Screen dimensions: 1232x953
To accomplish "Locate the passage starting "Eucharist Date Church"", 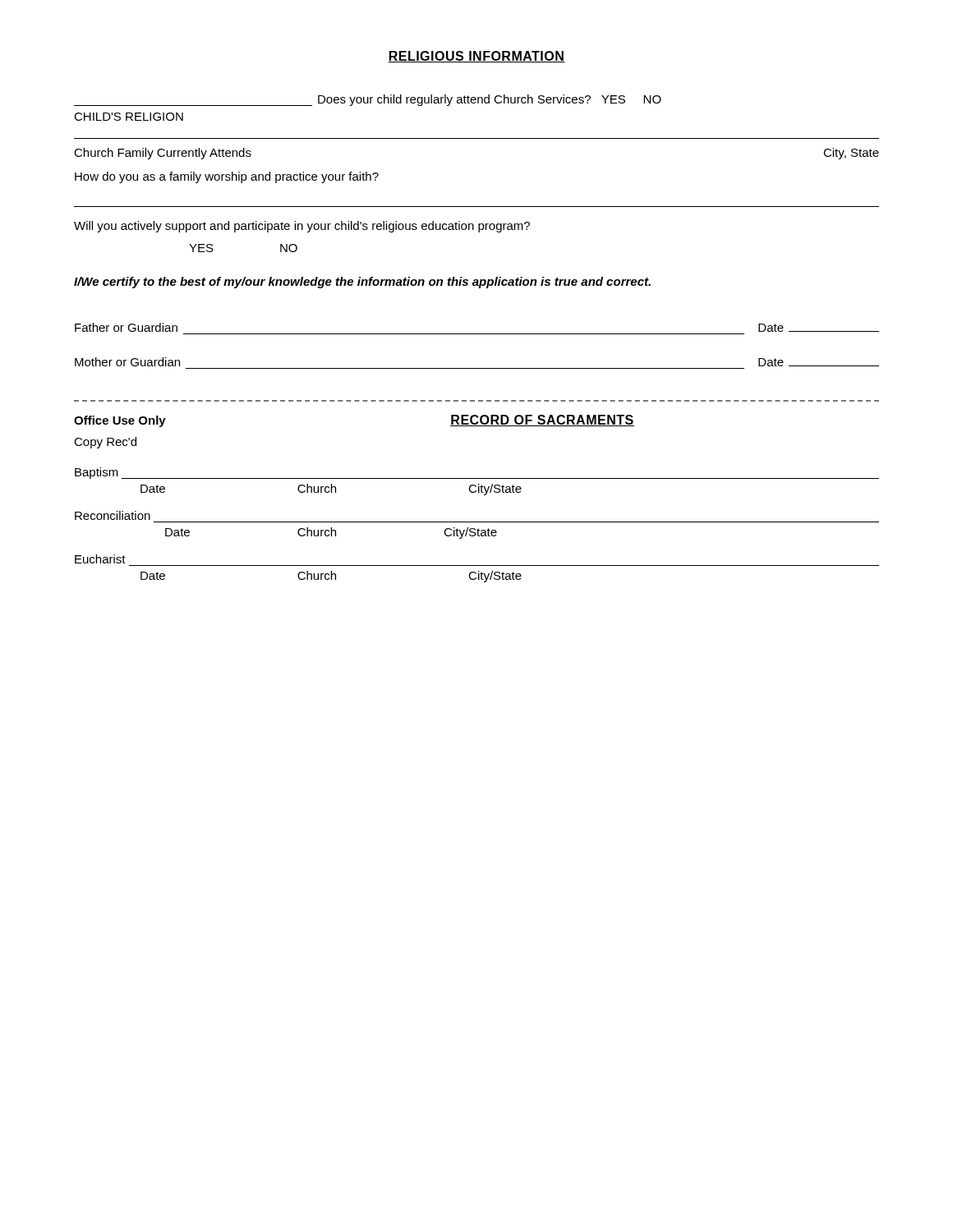I will point(476,566).
